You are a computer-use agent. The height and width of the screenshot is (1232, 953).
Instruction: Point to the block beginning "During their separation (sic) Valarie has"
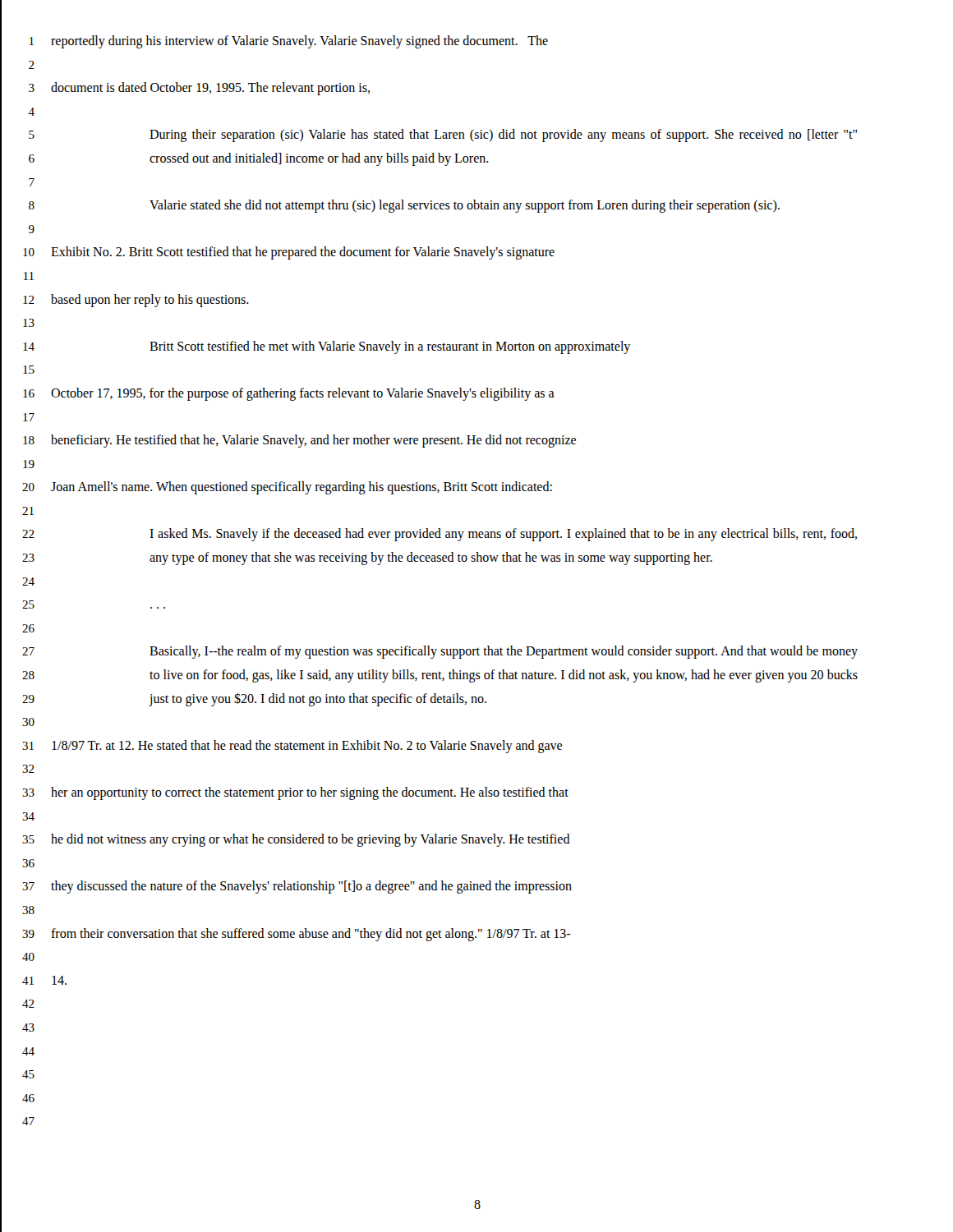(504, 146)
